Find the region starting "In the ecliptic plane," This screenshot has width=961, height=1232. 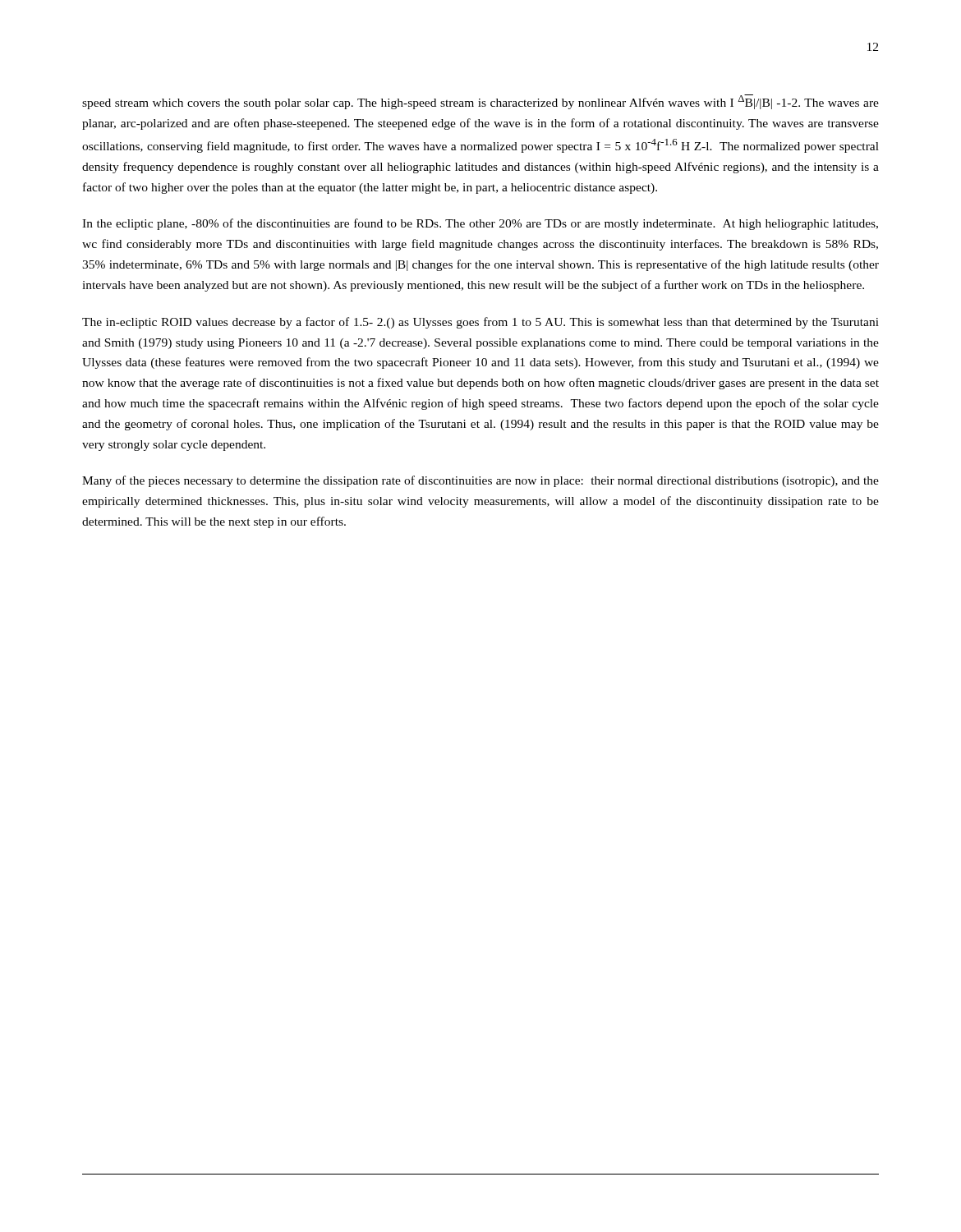[x=480, y=254]
